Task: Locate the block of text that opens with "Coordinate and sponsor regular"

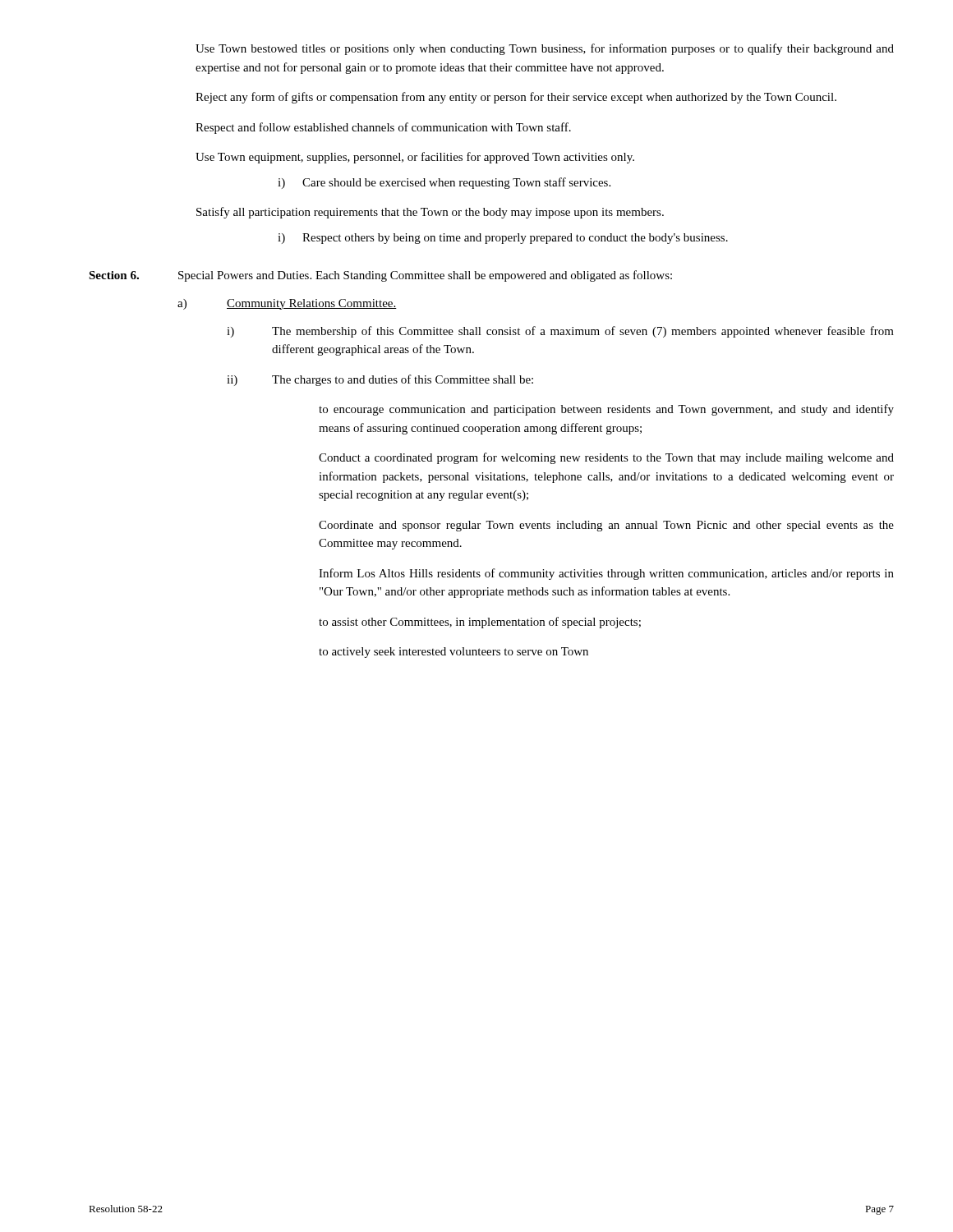Action: tap(606, 534)
